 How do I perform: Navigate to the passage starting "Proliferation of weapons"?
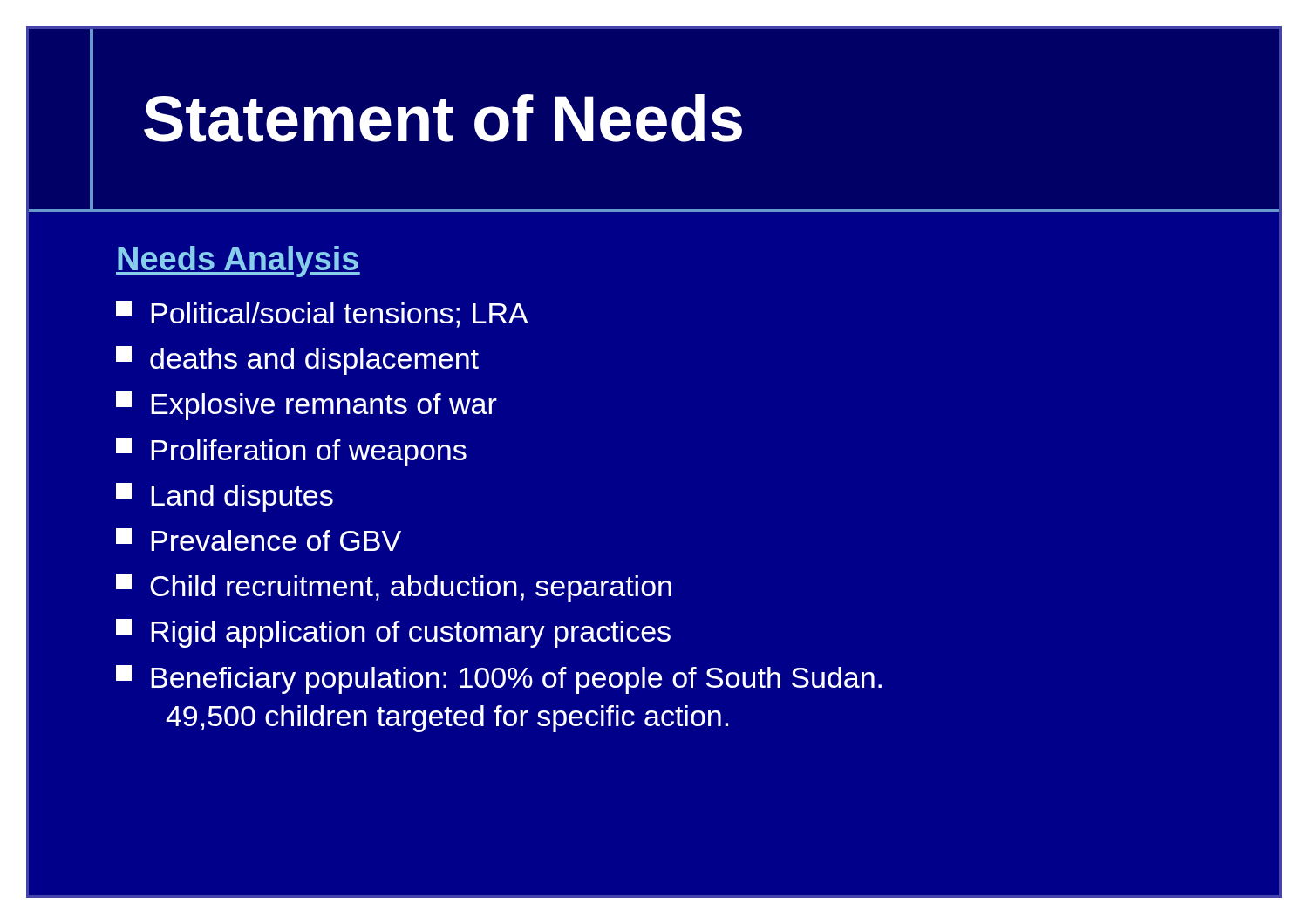click(x=292, y=449)
